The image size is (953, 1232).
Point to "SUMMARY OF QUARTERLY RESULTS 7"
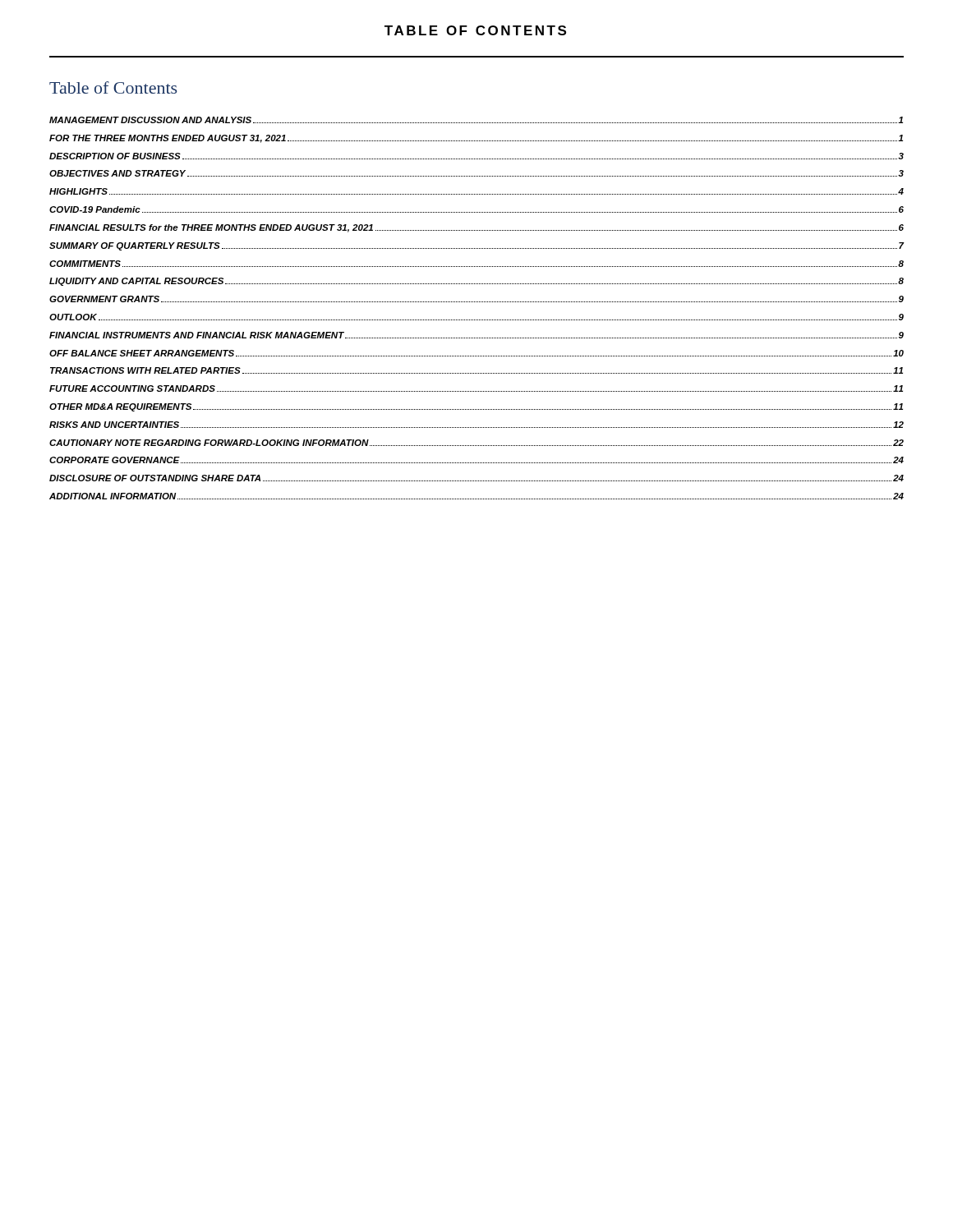tap(476, 246)
